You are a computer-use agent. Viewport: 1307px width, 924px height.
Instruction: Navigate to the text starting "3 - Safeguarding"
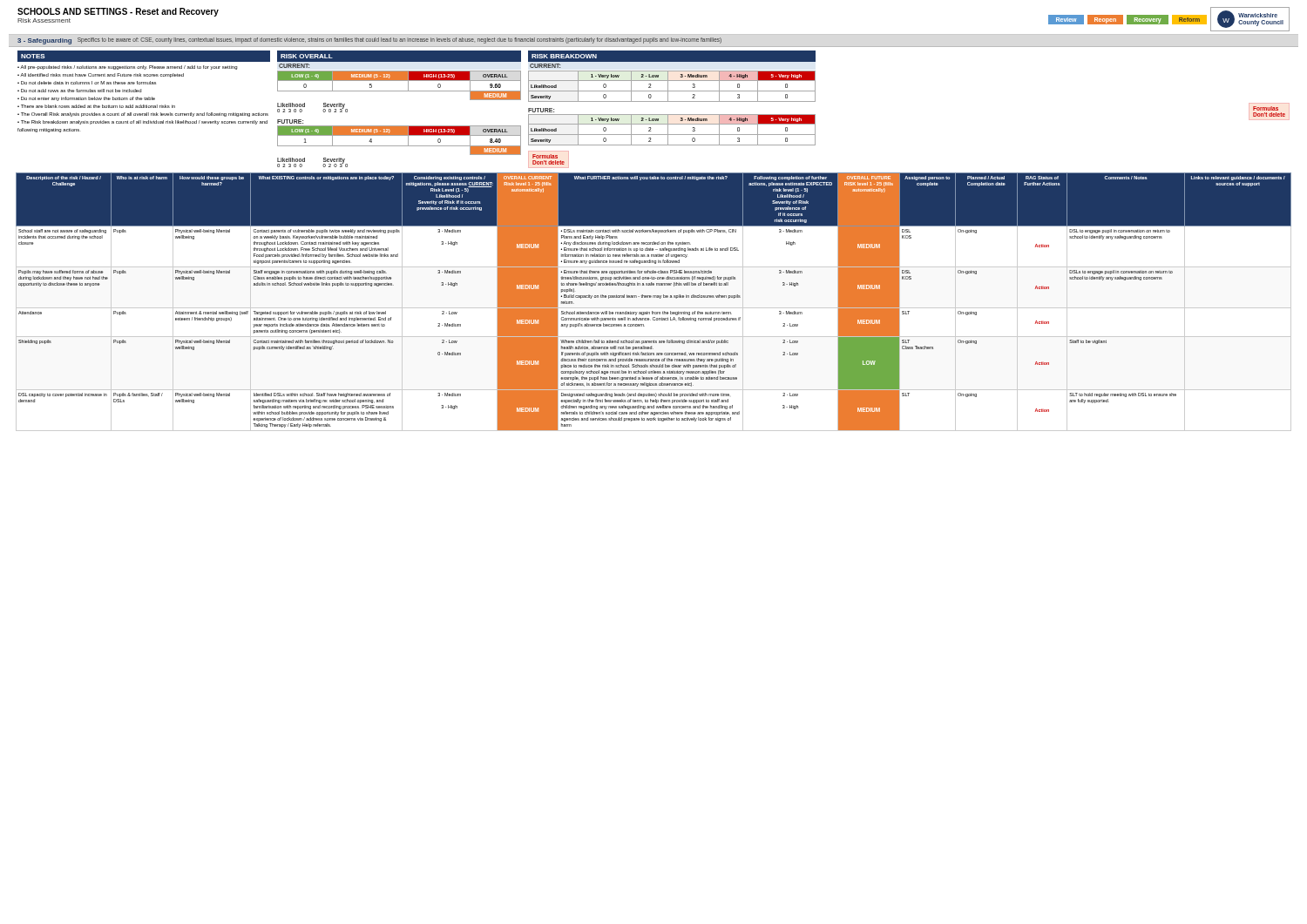click(x=370, y=41)
